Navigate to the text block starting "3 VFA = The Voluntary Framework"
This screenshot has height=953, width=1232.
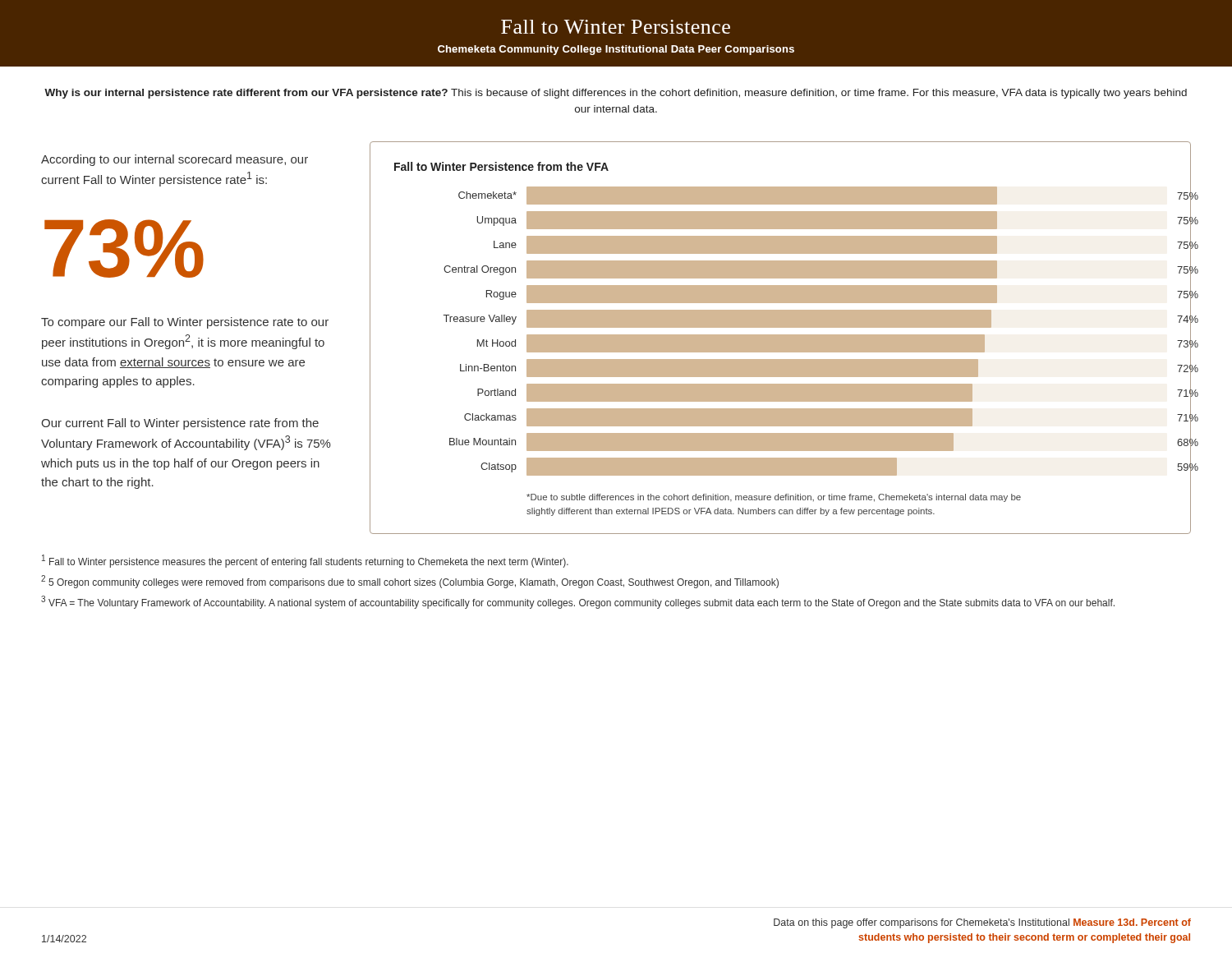point(578,602)
